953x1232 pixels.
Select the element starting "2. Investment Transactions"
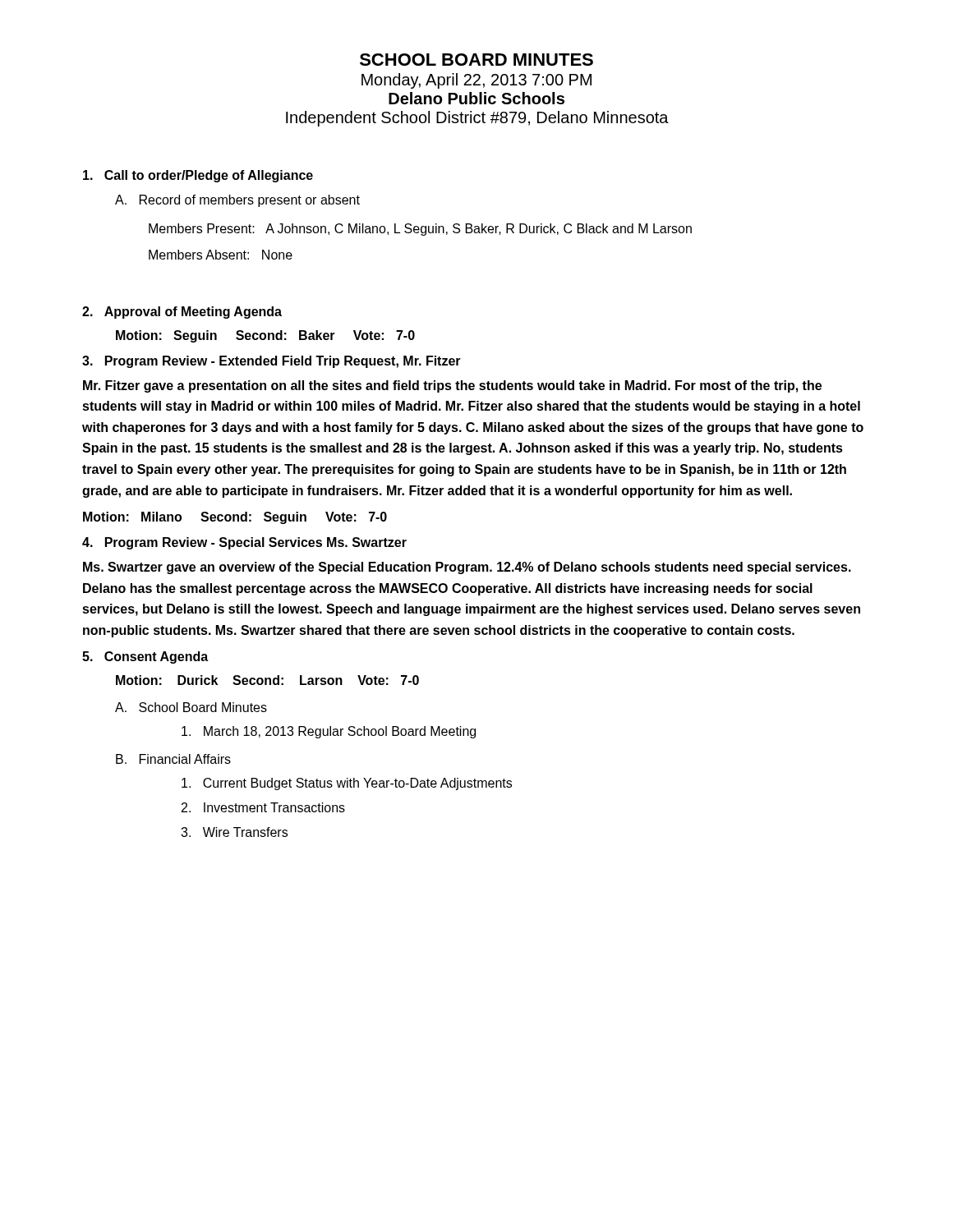263,808
